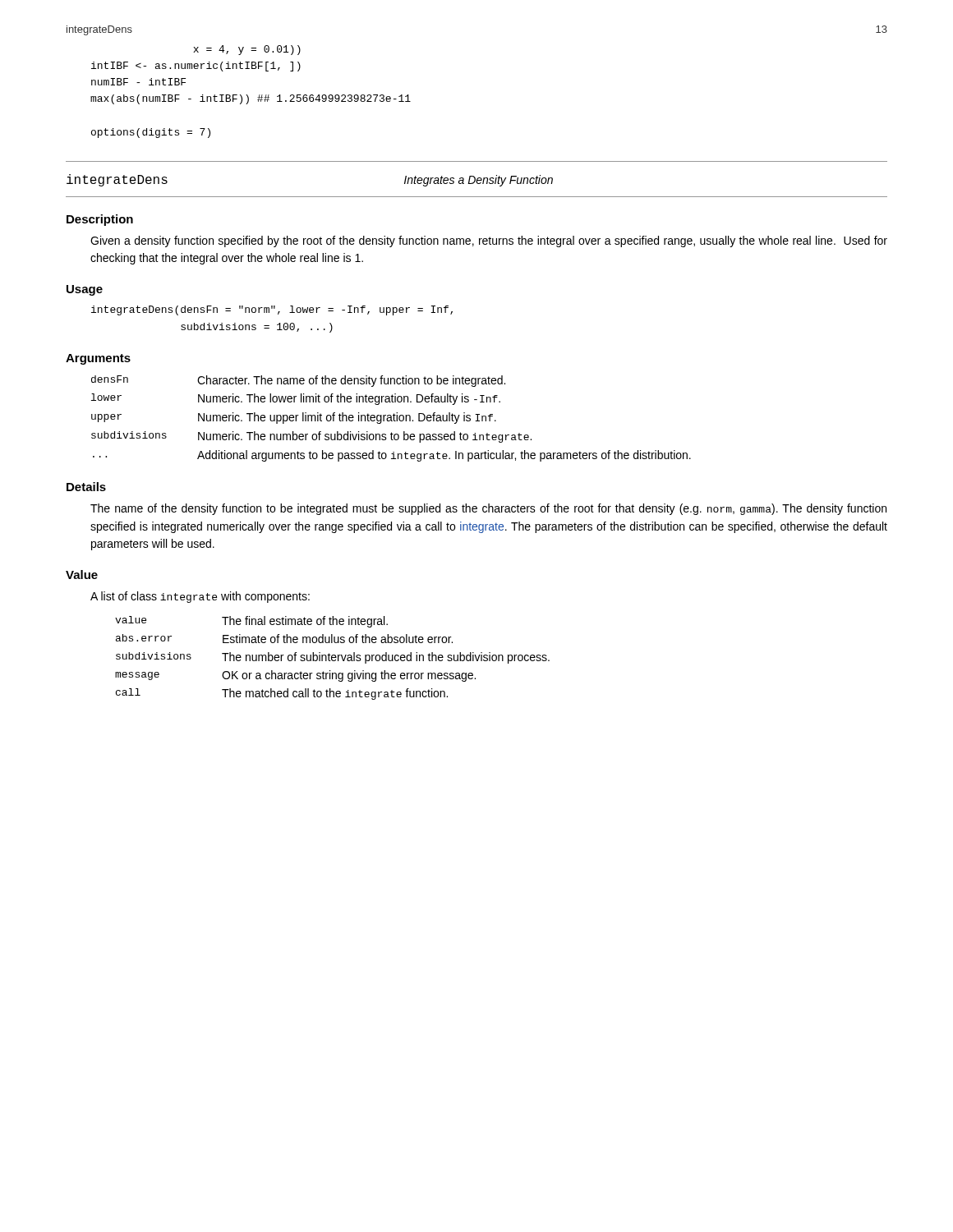
Task: Locate the block of text that opens with "A list of class"
Action: pyautogui.click(x=200, y=597)
